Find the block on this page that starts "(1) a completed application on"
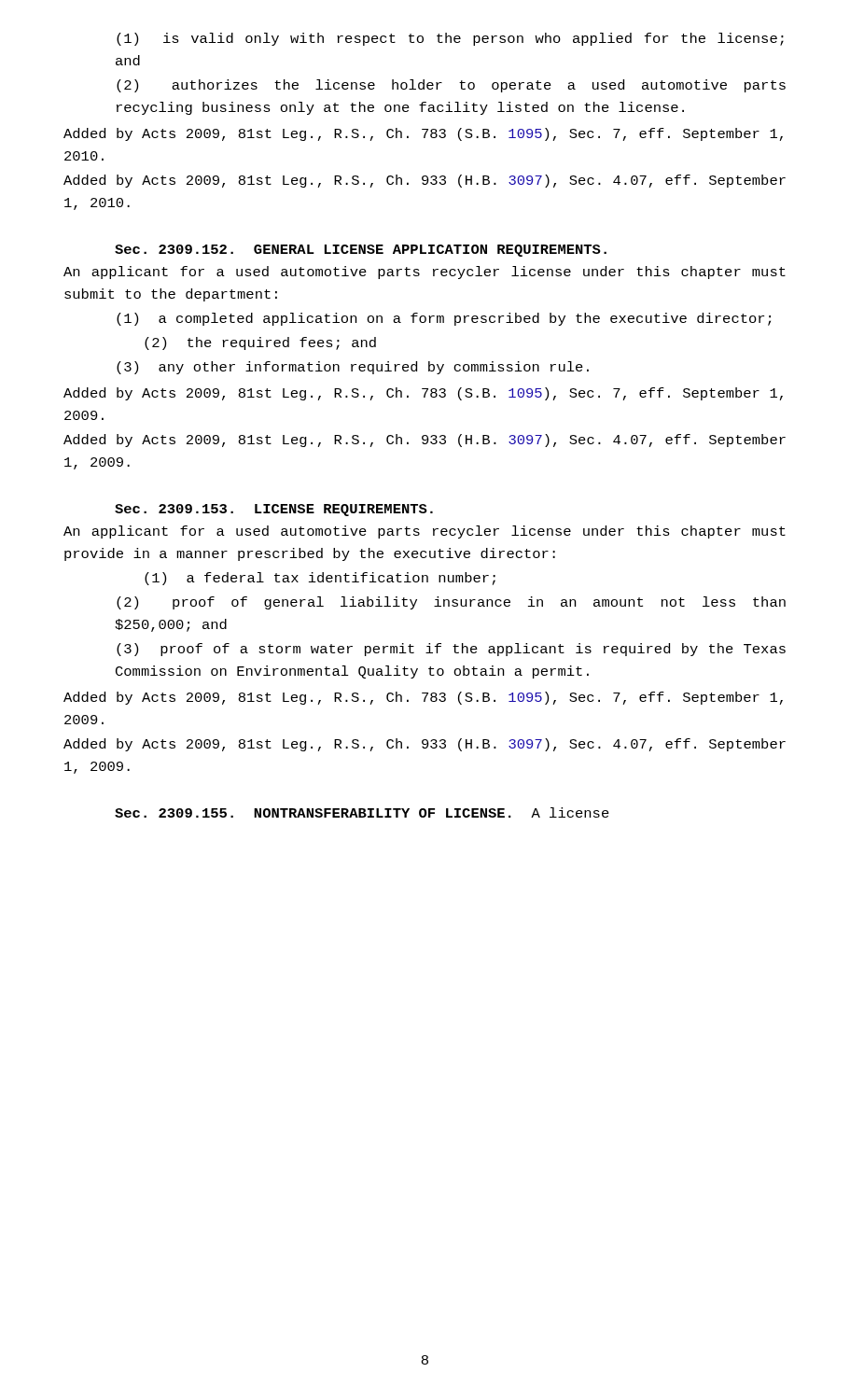 [x=425, y=319]
